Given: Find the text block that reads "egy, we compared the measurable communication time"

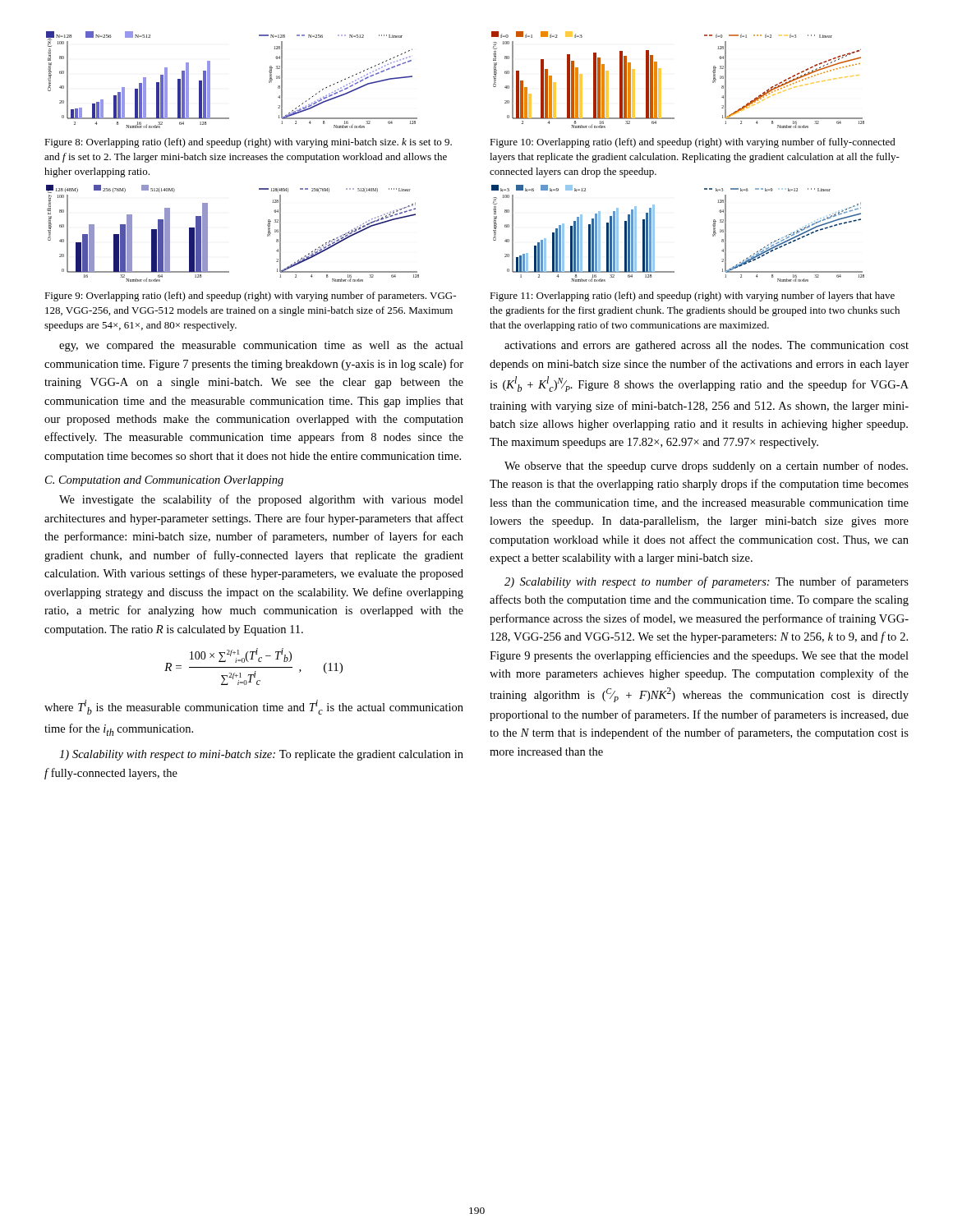Looking at the screenshot, I should coord(254,400).
